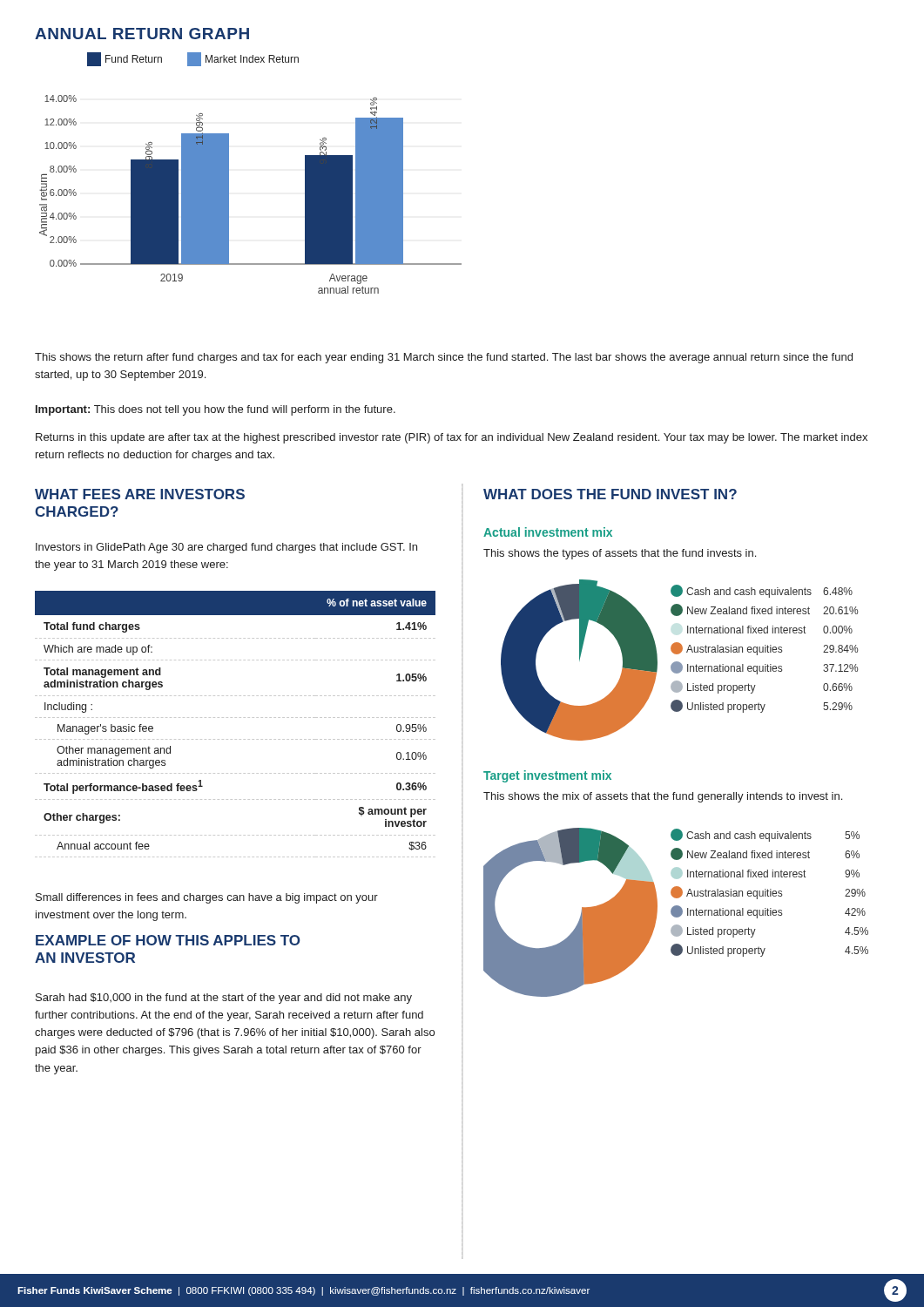Navigate to the text starting "Returns in this update are after tax"
The height and width of the screenshot is (1307, 924).
(x=451, y=446)
